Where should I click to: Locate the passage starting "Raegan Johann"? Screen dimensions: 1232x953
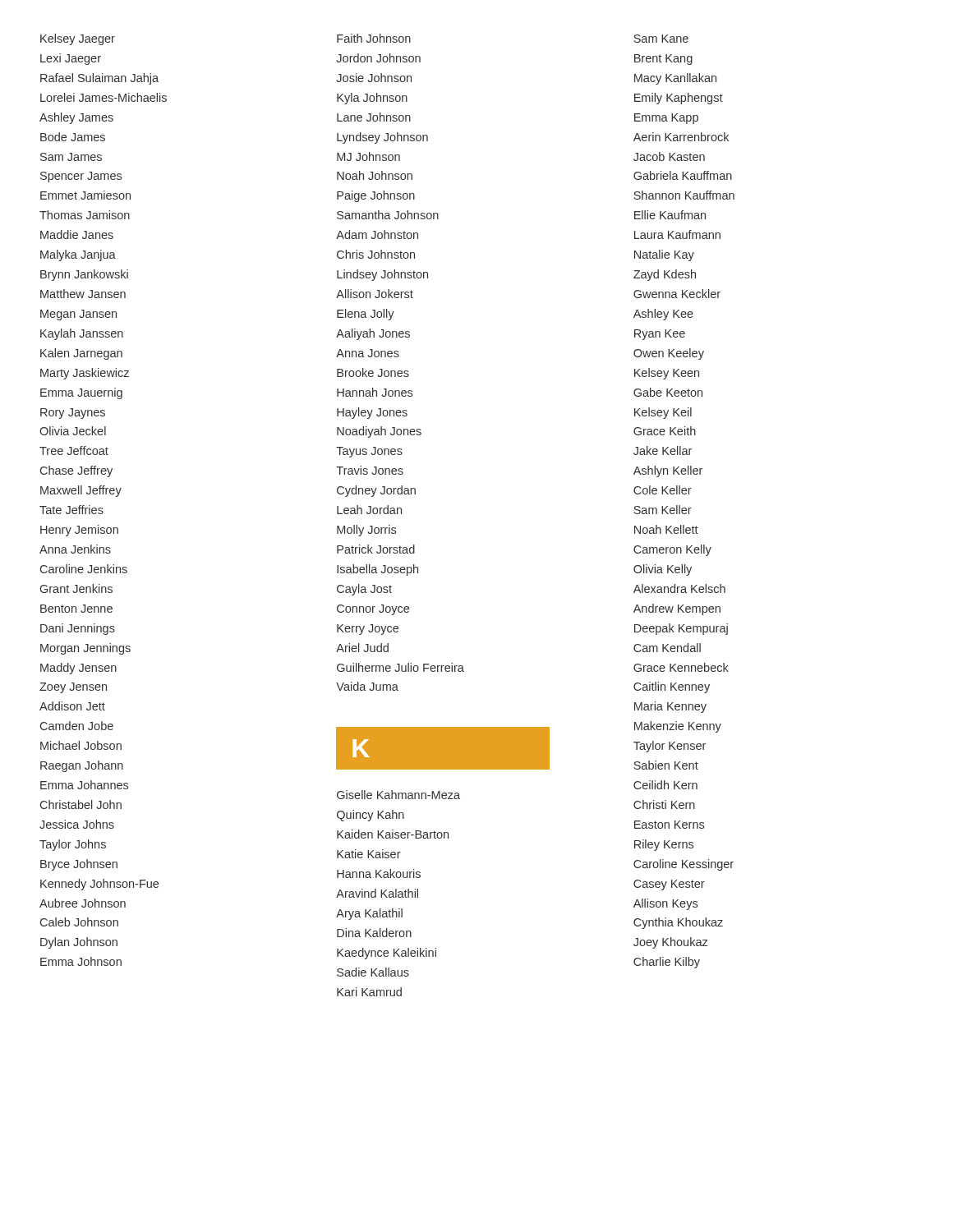pos(82,766)
